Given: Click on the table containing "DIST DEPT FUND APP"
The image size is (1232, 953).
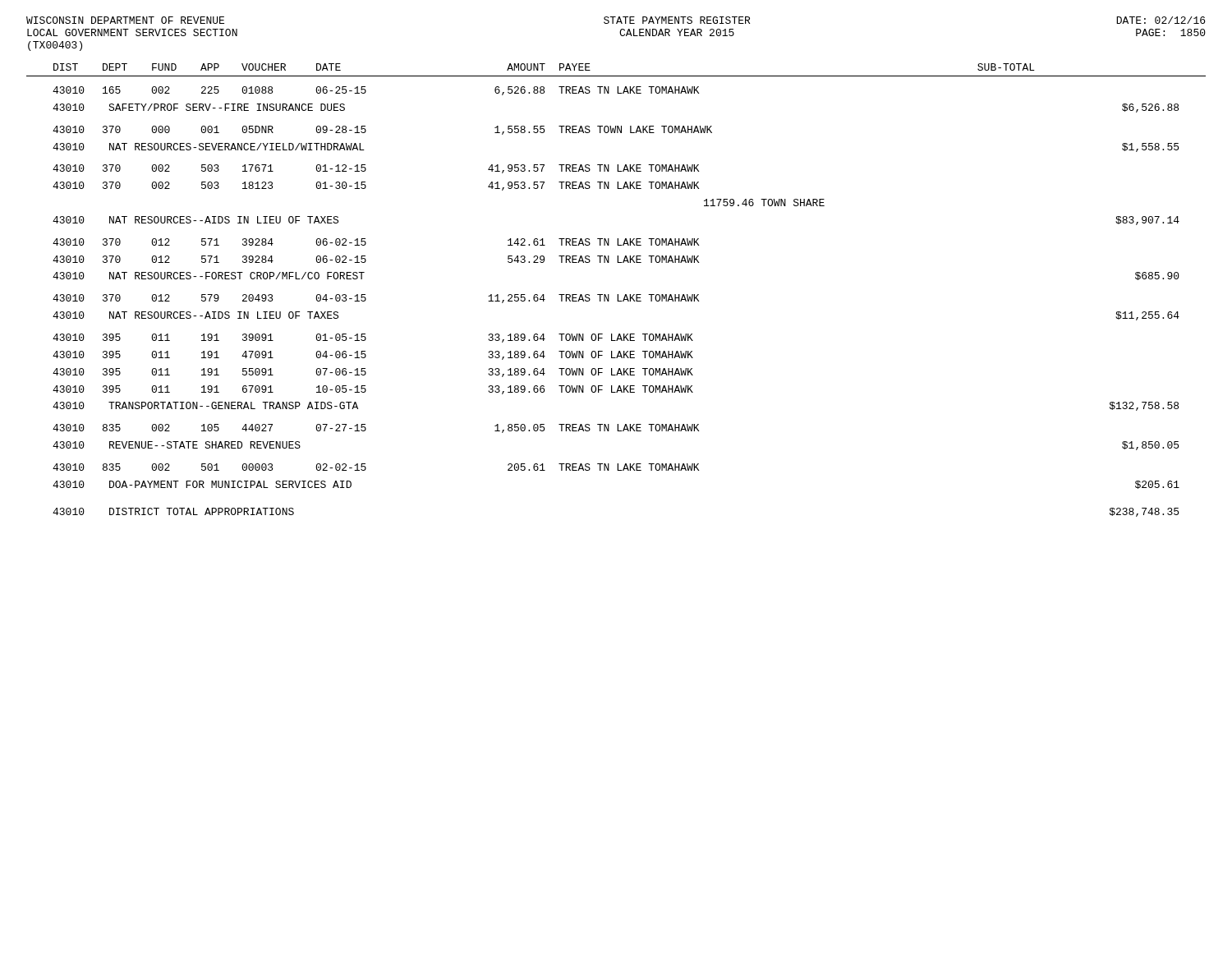Looking at the screenshot, I should tap(616, 288).
